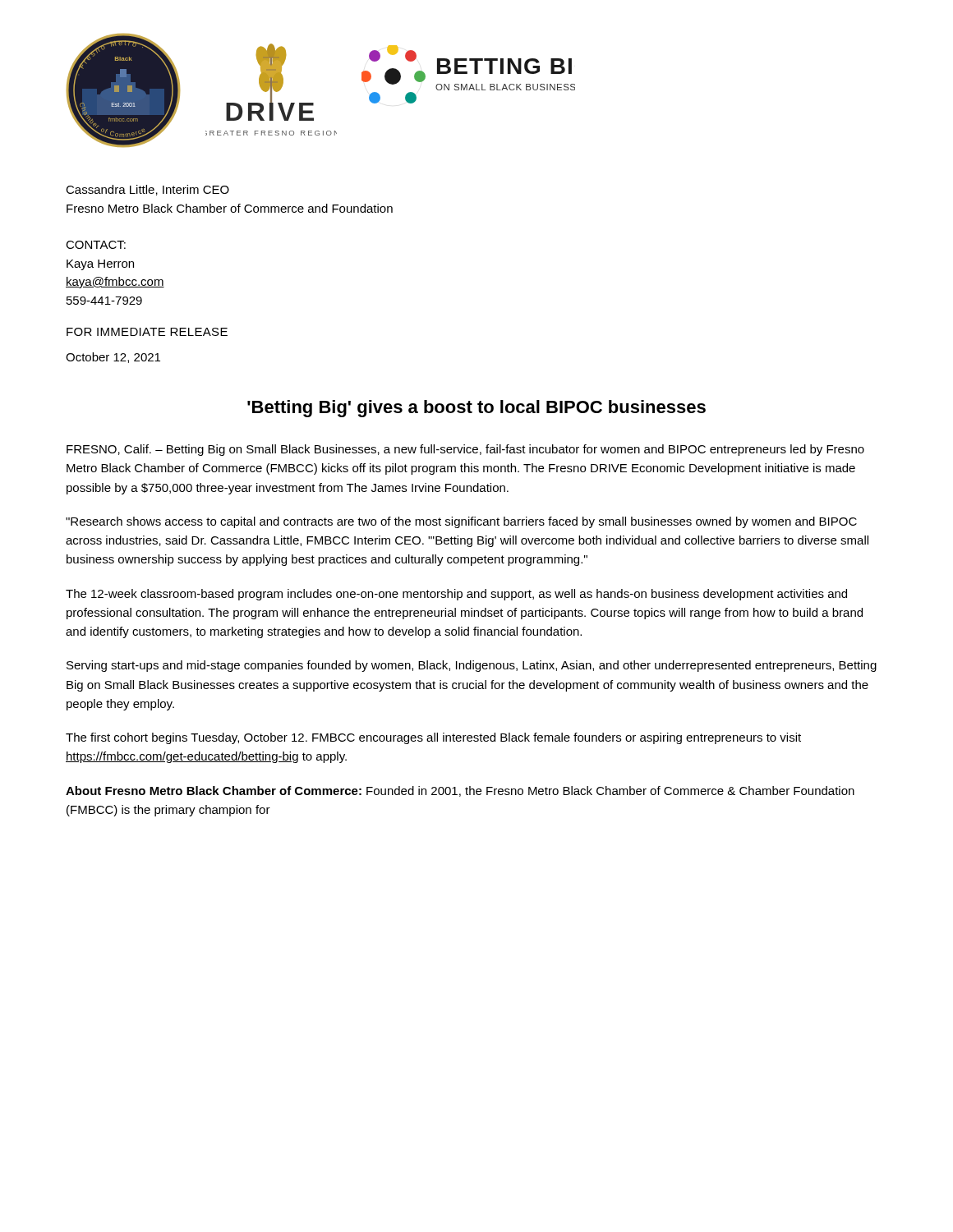Locate the text block that says "Cassandra Little, Interim CEO Fresno Metro"
The height and width of the screenshot is (1232, 953).
(229, 199)
